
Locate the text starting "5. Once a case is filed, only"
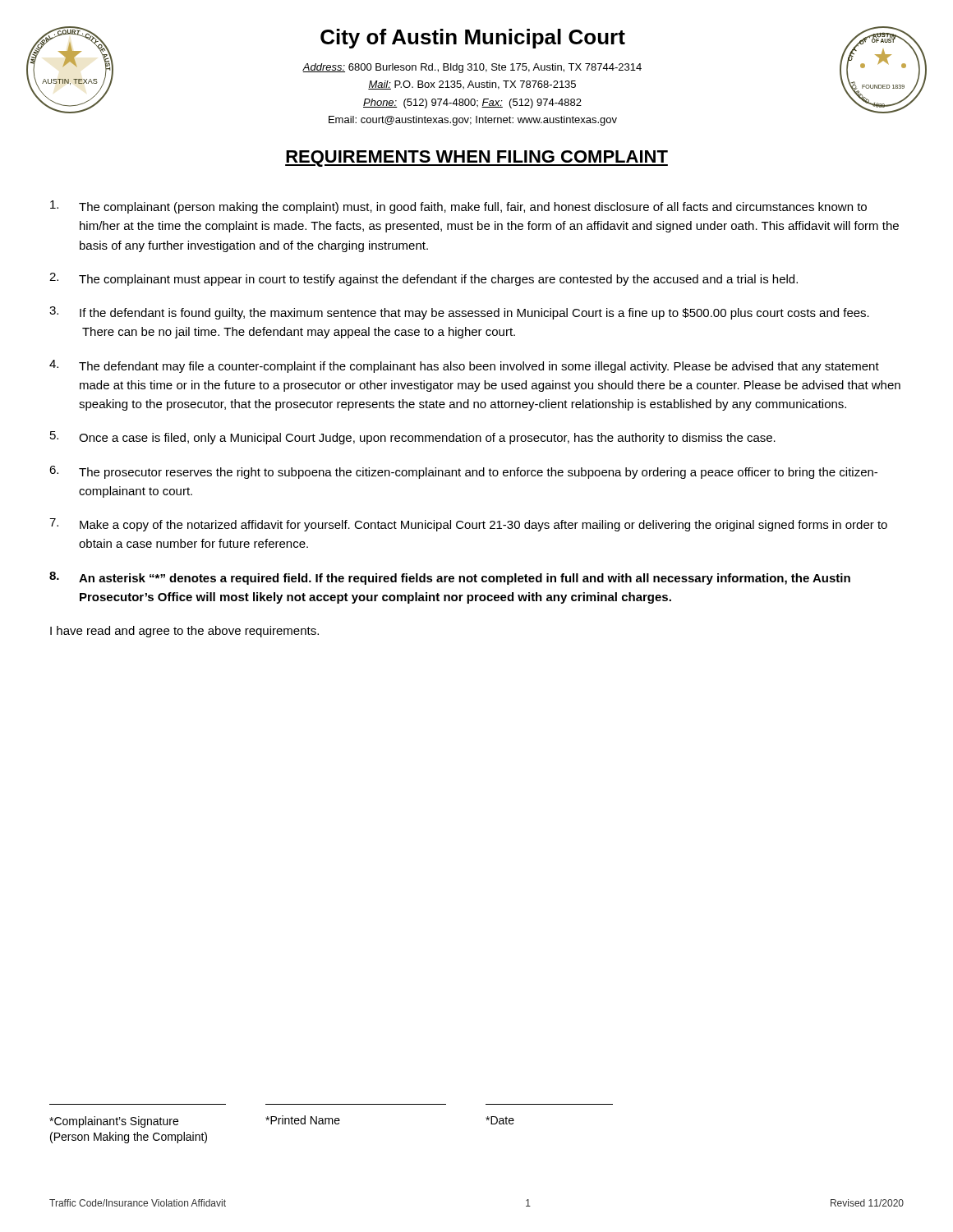coord(476,438)
